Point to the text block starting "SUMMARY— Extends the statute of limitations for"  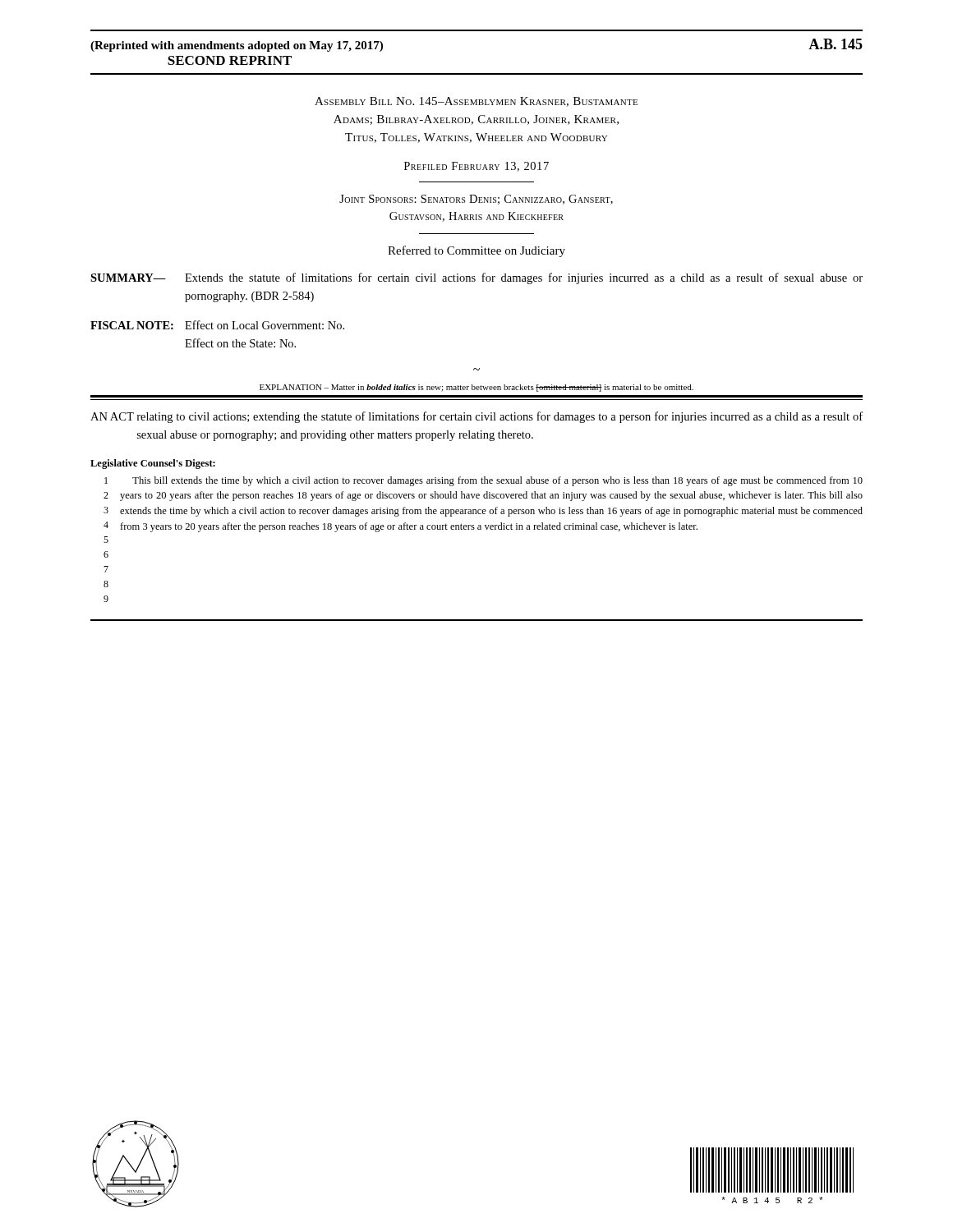[476, 288]
